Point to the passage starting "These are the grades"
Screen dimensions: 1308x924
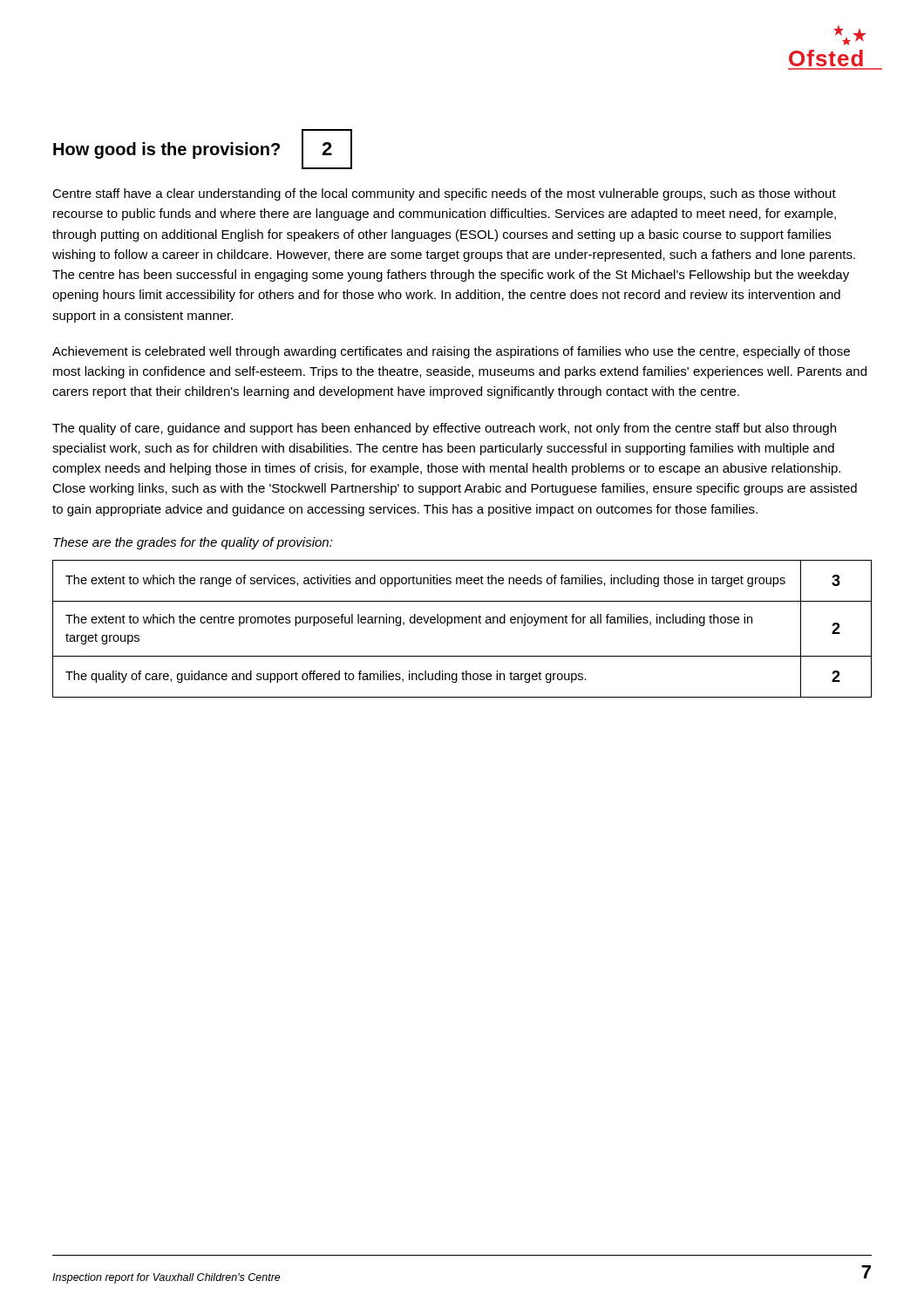(x=193, y=542)
